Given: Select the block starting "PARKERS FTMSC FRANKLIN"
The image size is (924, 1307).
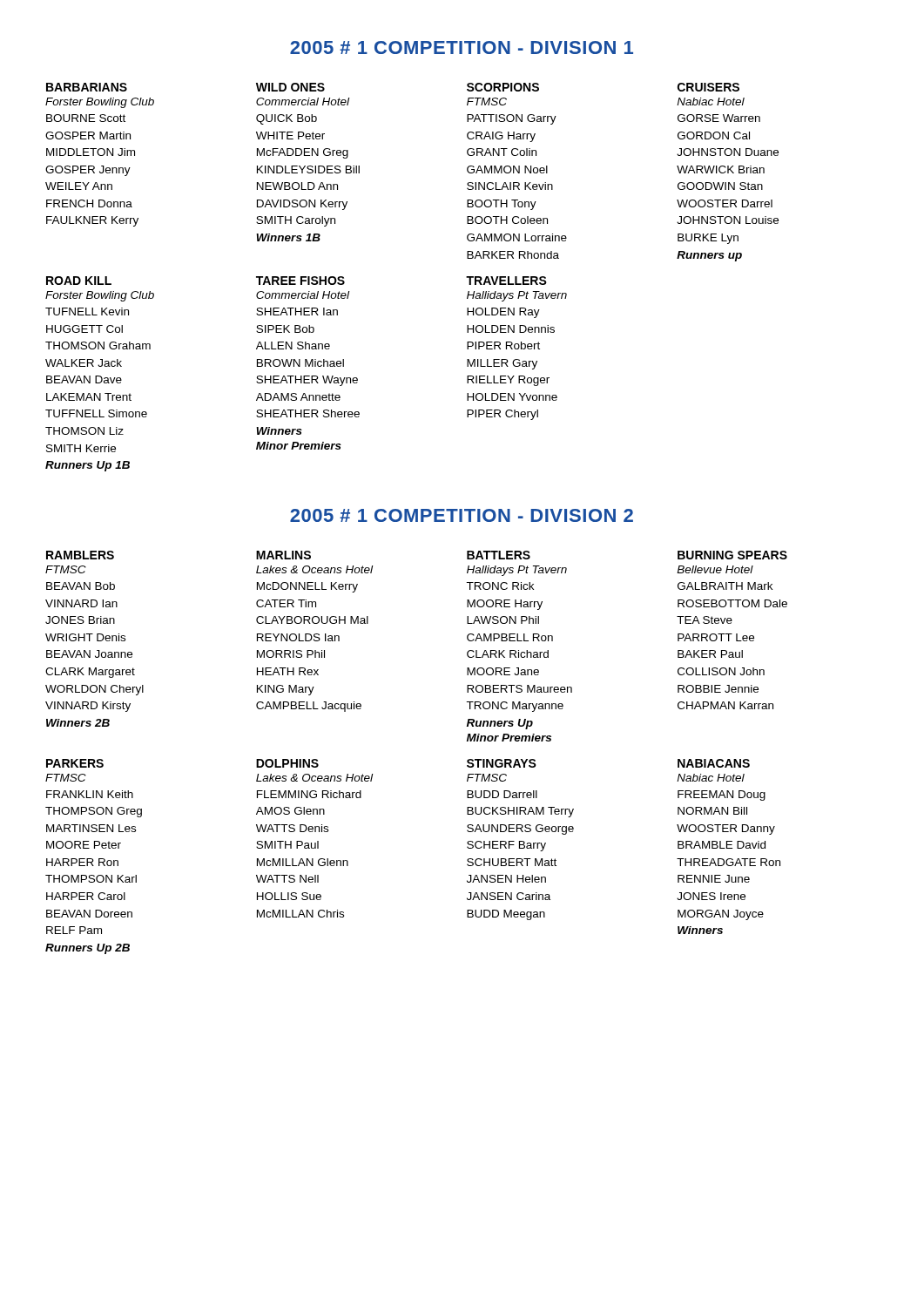Looking at the screenshot, I should 75,763.
